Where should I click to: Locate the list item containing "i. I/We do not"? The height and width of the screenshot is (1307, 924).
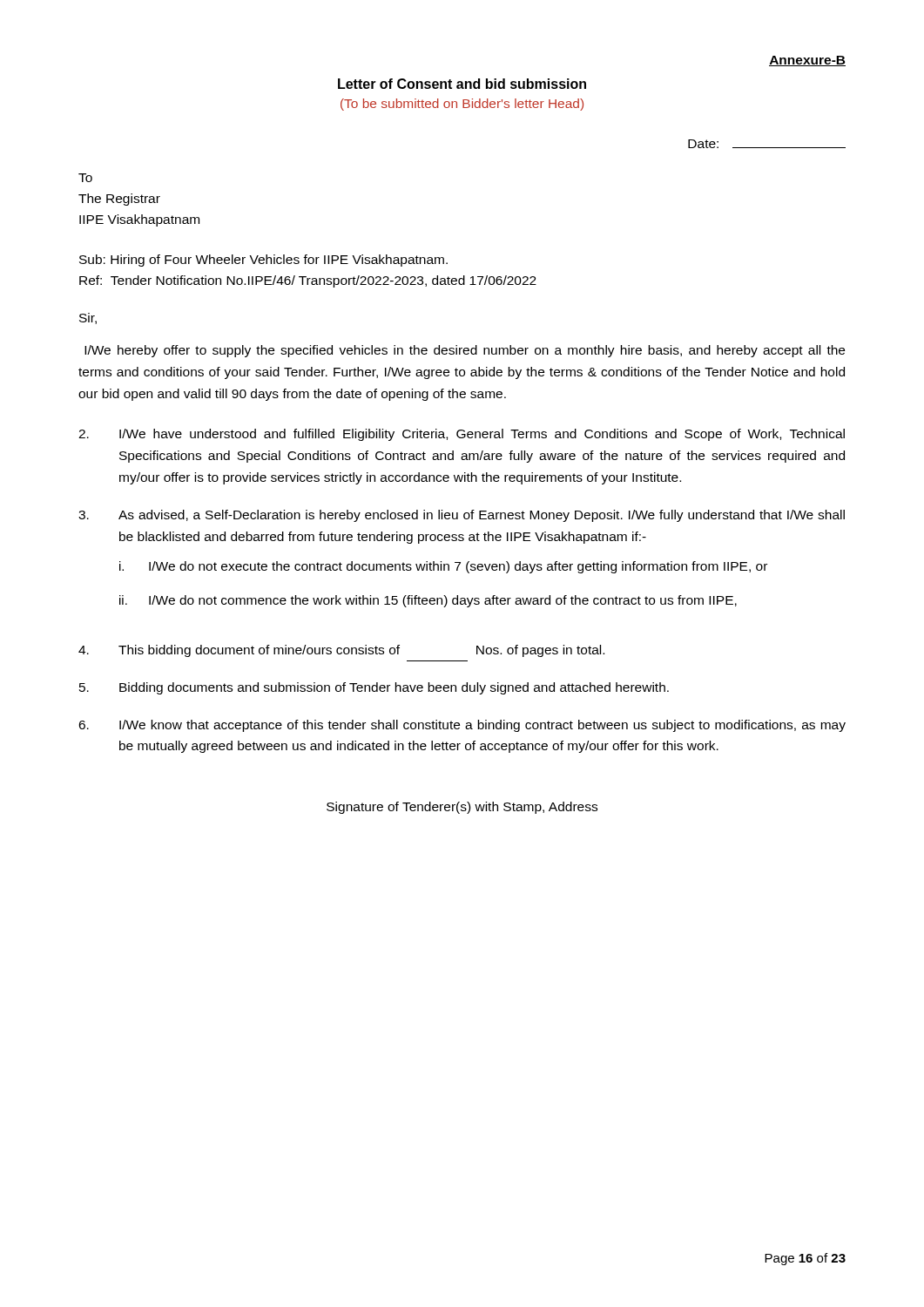tap(482, 567)
